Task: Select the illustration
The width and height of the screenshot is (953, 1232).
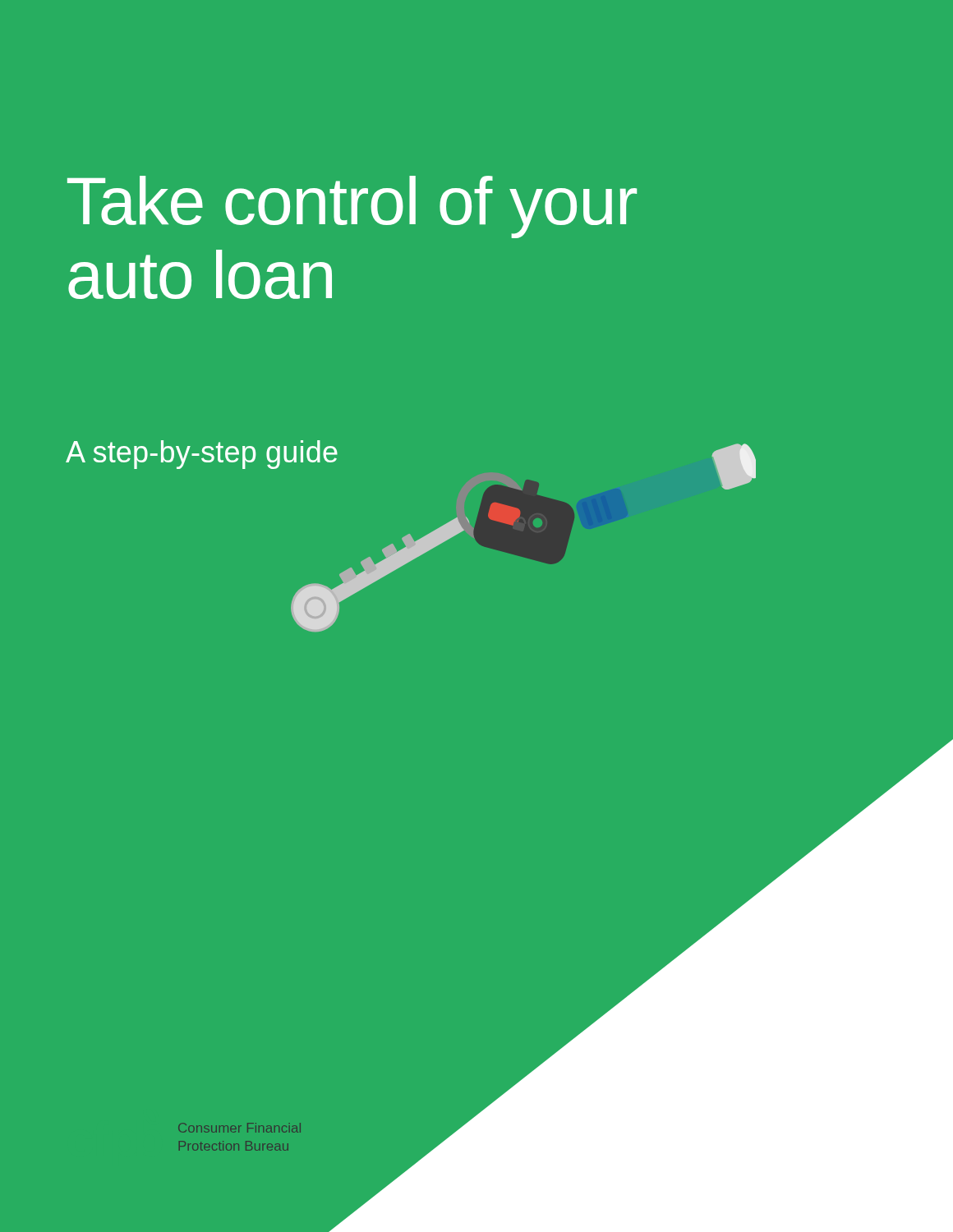Action: (x=489, y=517)
